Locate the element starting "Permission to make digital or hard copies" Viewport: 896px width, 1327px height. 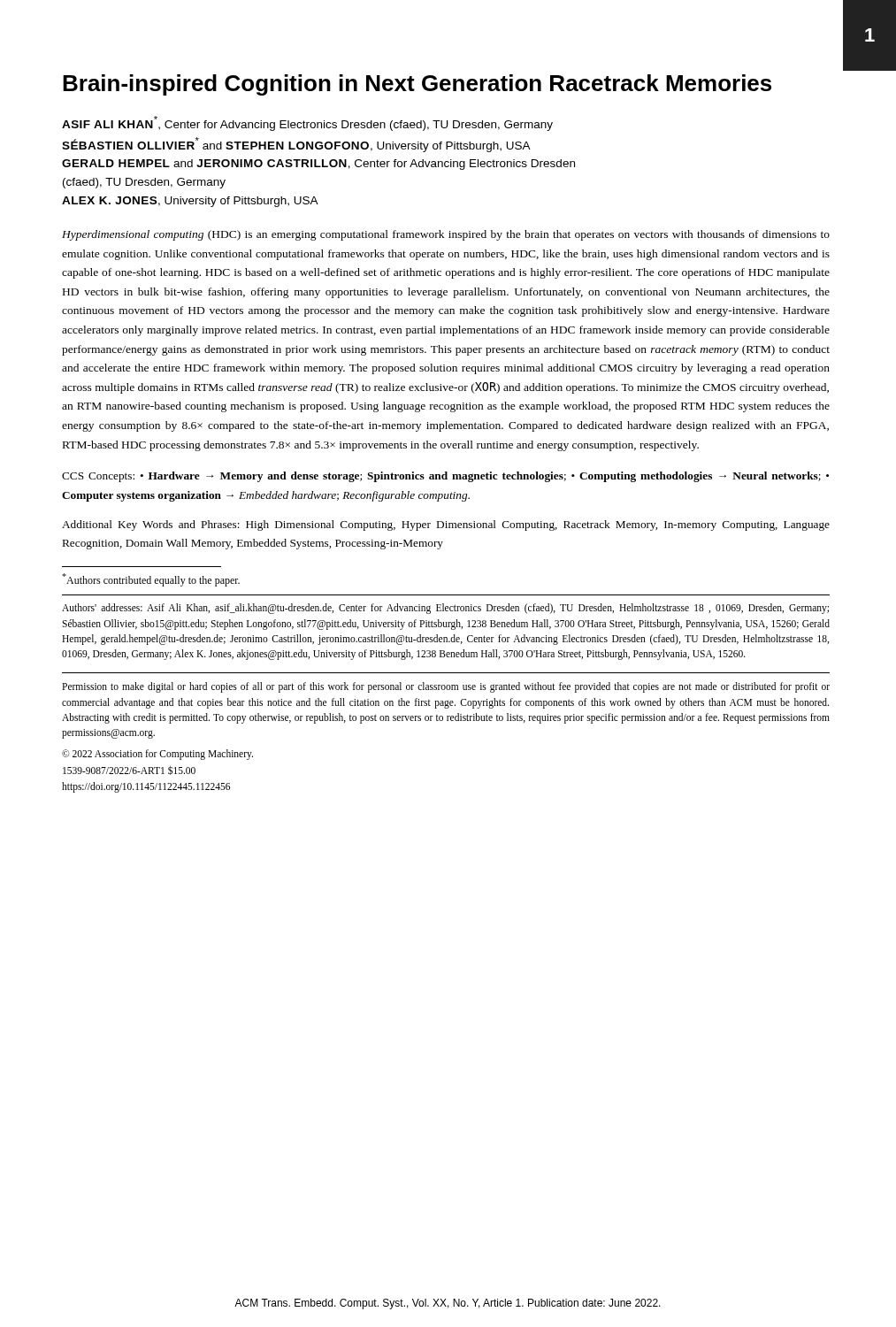[x=446, y=710]
